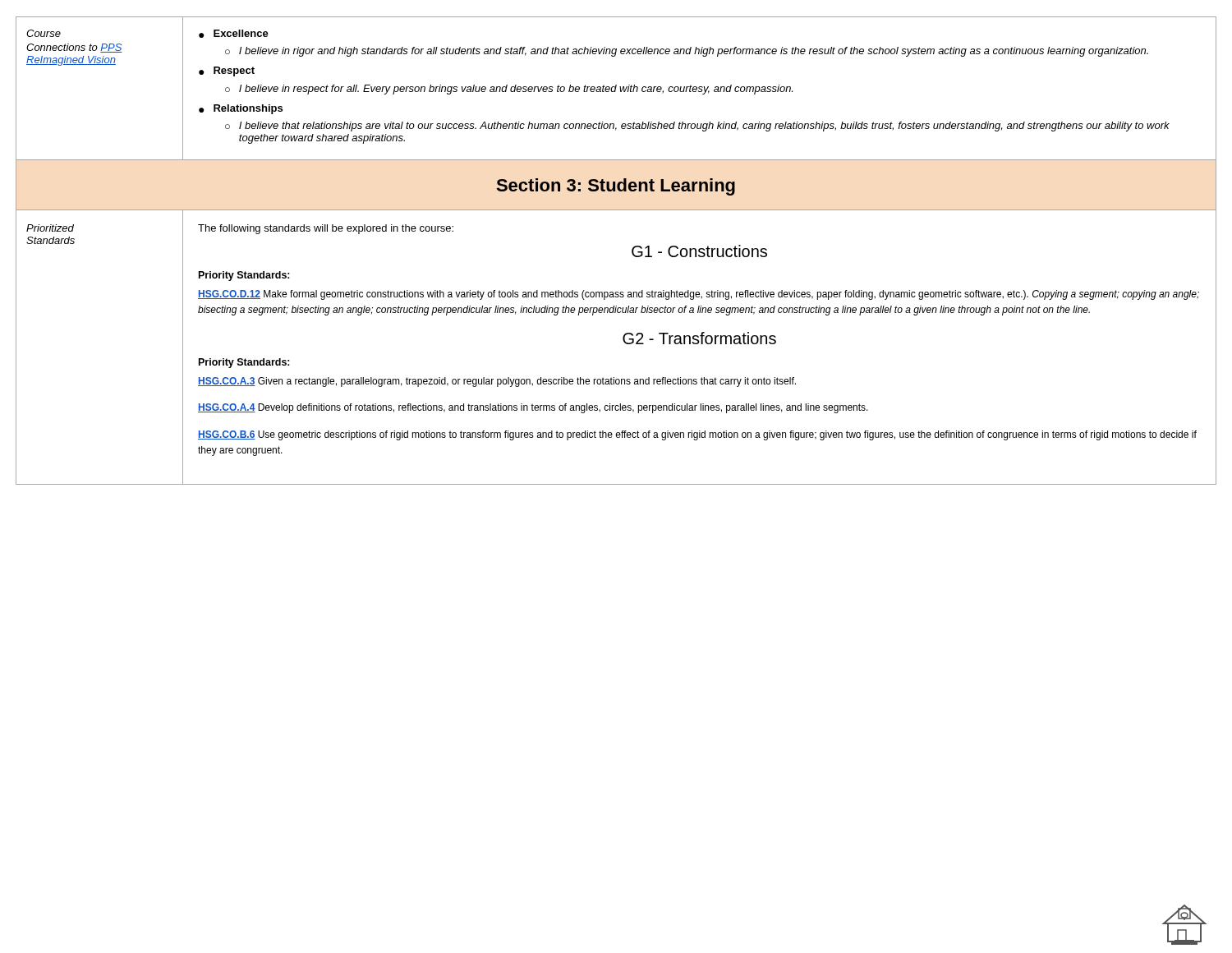Click on the section header with the text "G1 - Constructions"
Viewport: 1232px width, 953px height.
click(699, 251)
